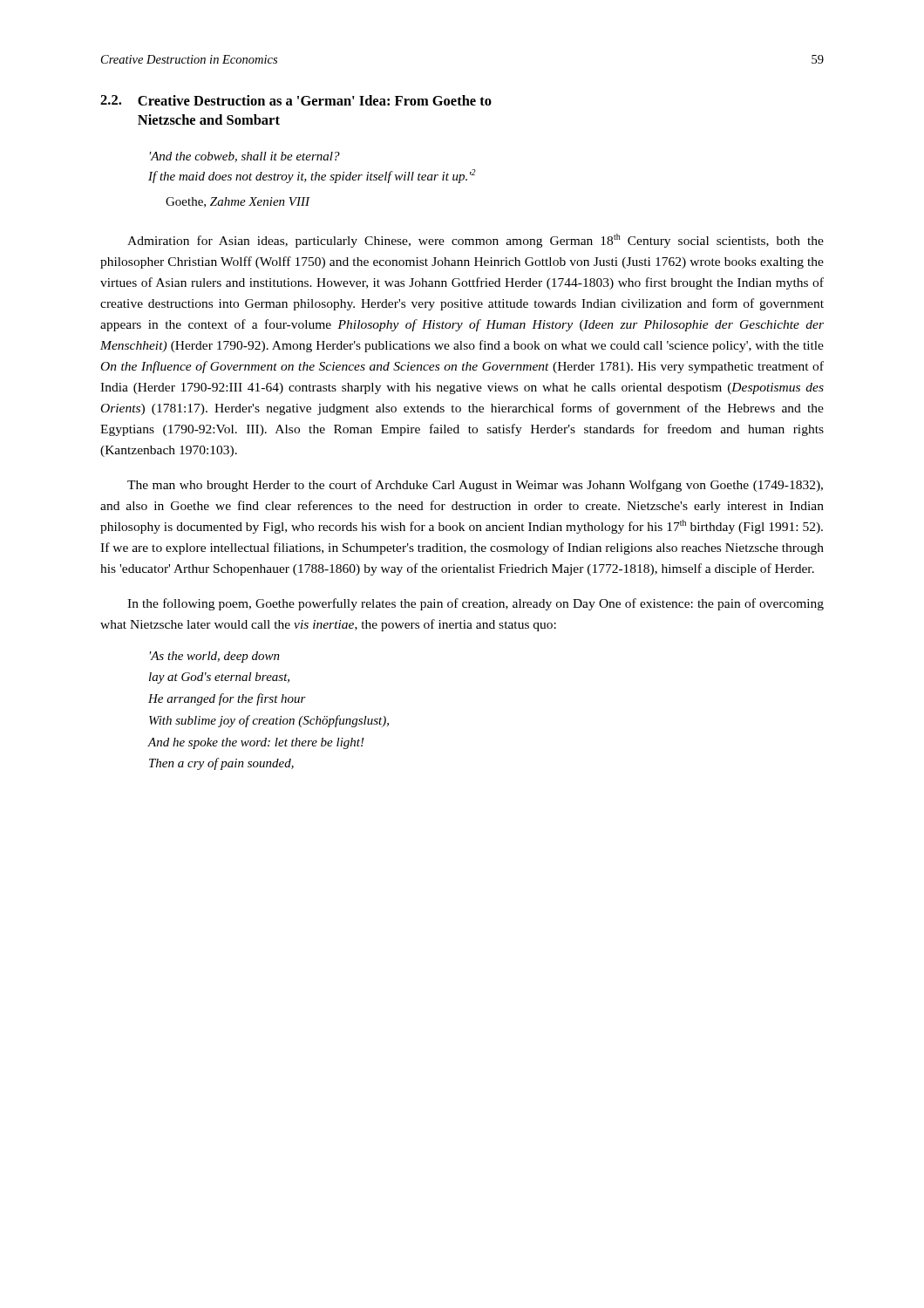This screenshot has width=924, height=1308.
Task: Select the text block with the text "'As the world, deep down"
Action: tap(269, 709)
